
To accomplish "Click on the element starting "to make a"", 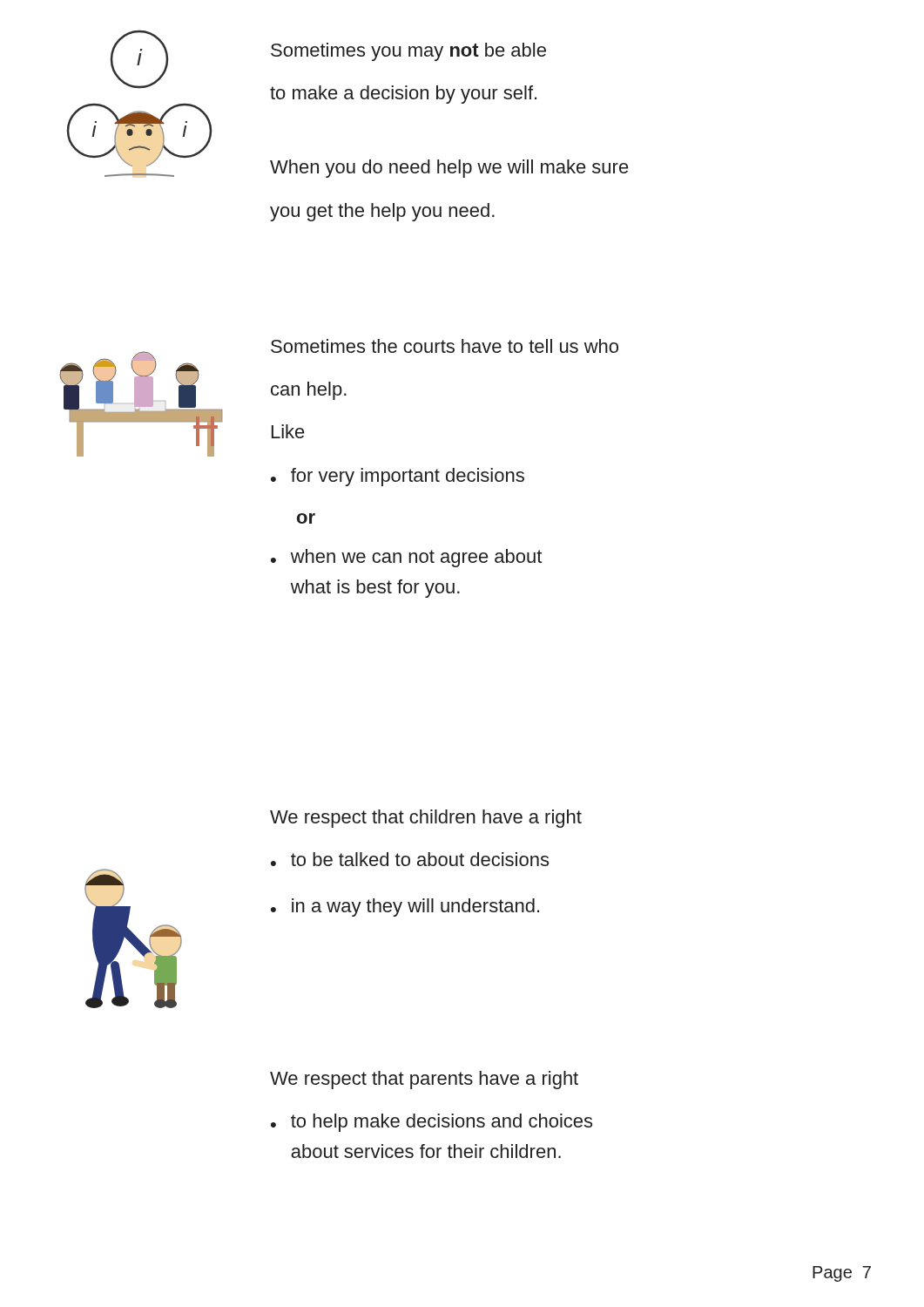I will [404, 93].
